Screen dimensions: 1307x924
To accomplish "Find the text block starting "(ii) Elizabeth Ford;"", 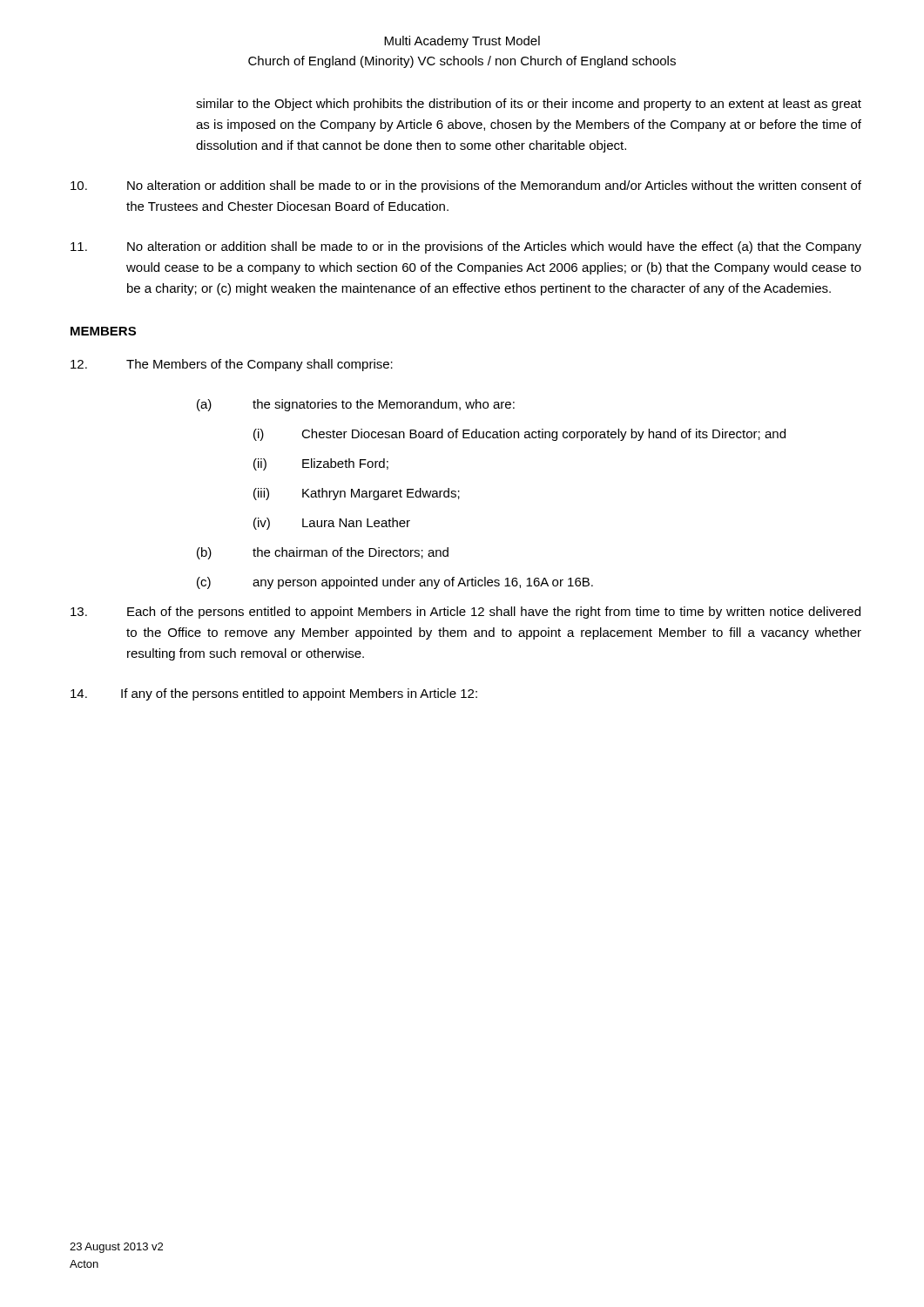I will pyautogui.click(x=321, y=464).
